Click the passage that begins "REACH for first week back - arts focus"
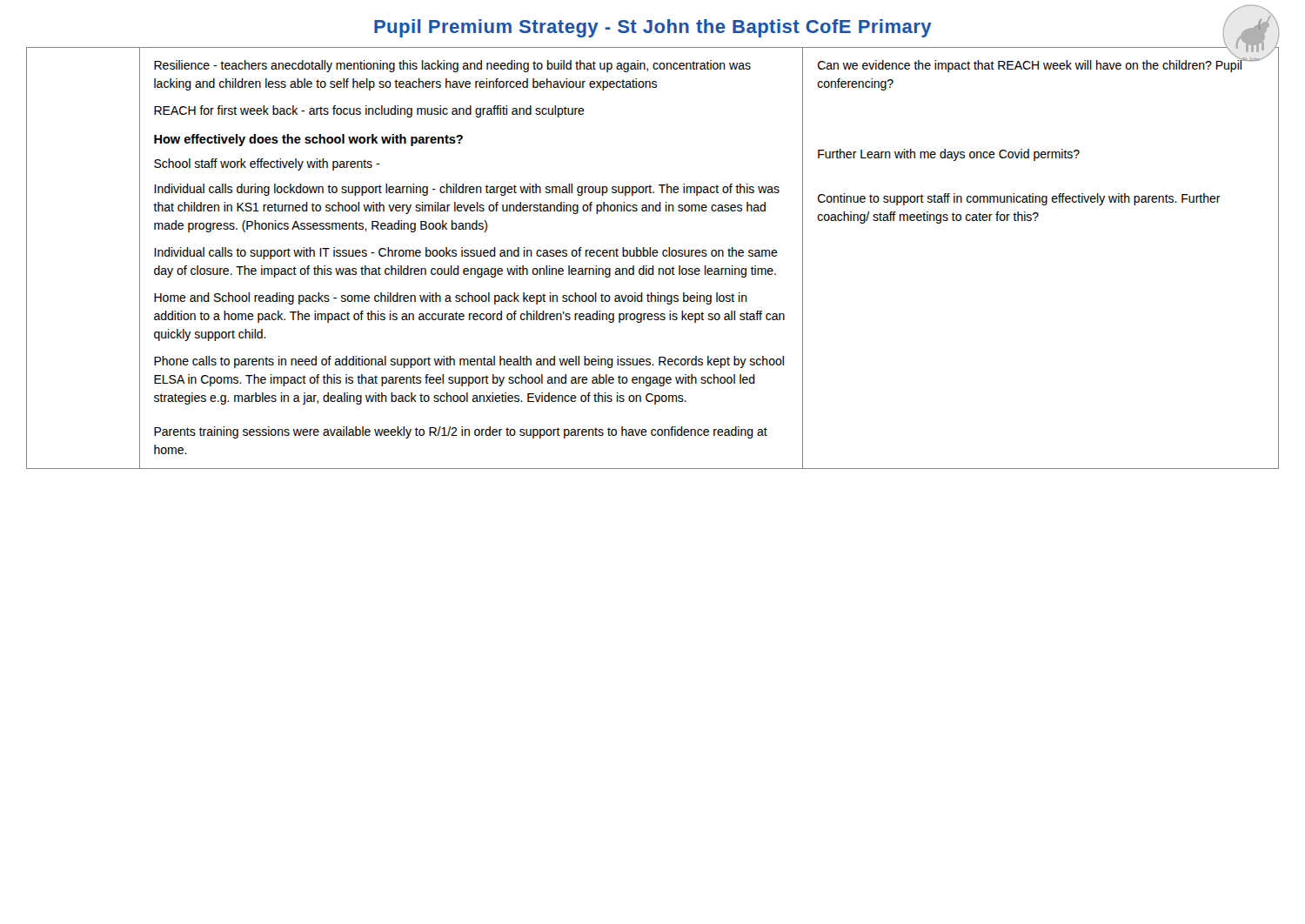The height and width of the screenshot is (924, 1305). pyautogui.click(x=369, y=111)
